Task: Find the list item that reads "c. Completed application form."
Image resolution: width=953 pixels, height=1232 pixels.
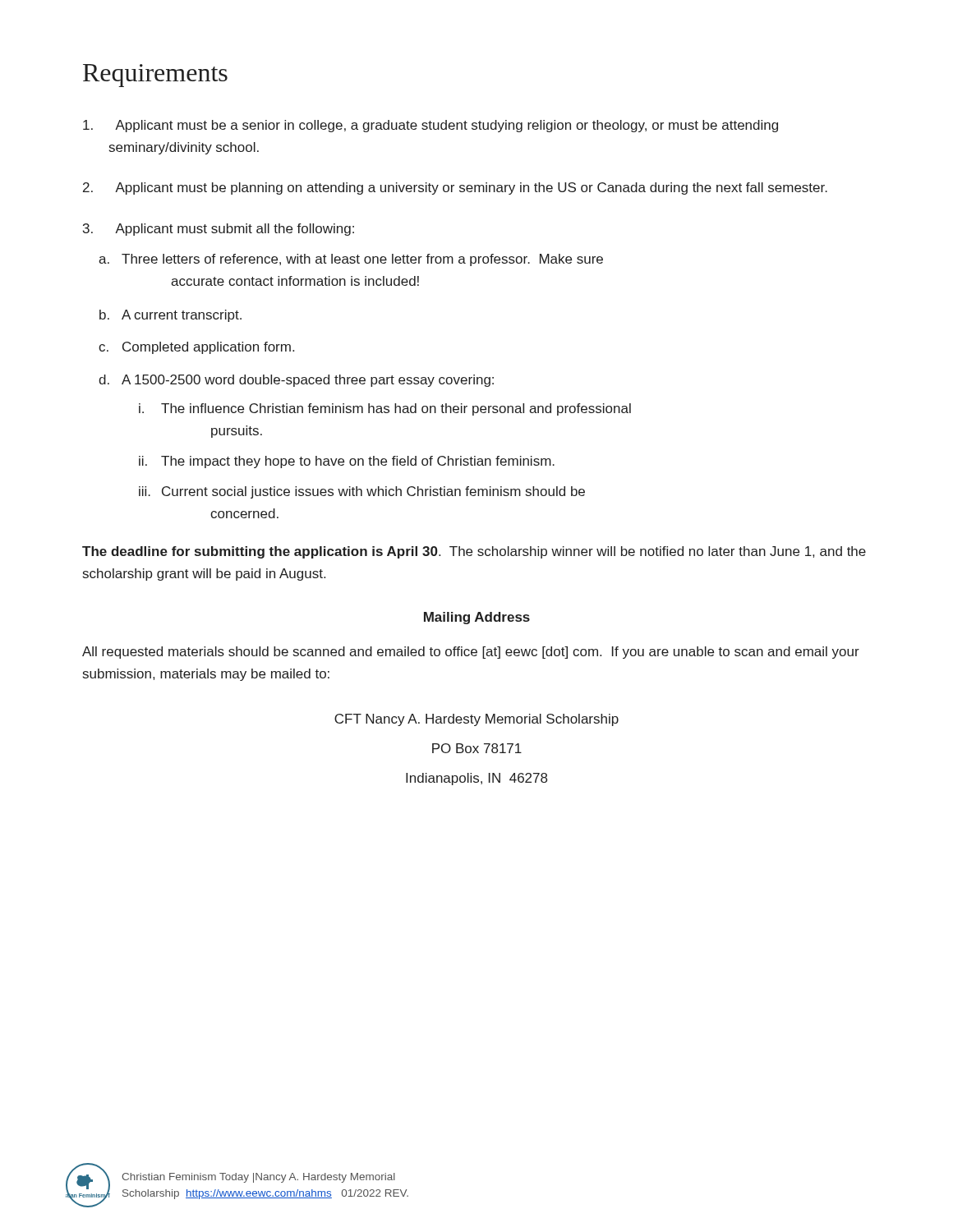Action: pos(196,348)
